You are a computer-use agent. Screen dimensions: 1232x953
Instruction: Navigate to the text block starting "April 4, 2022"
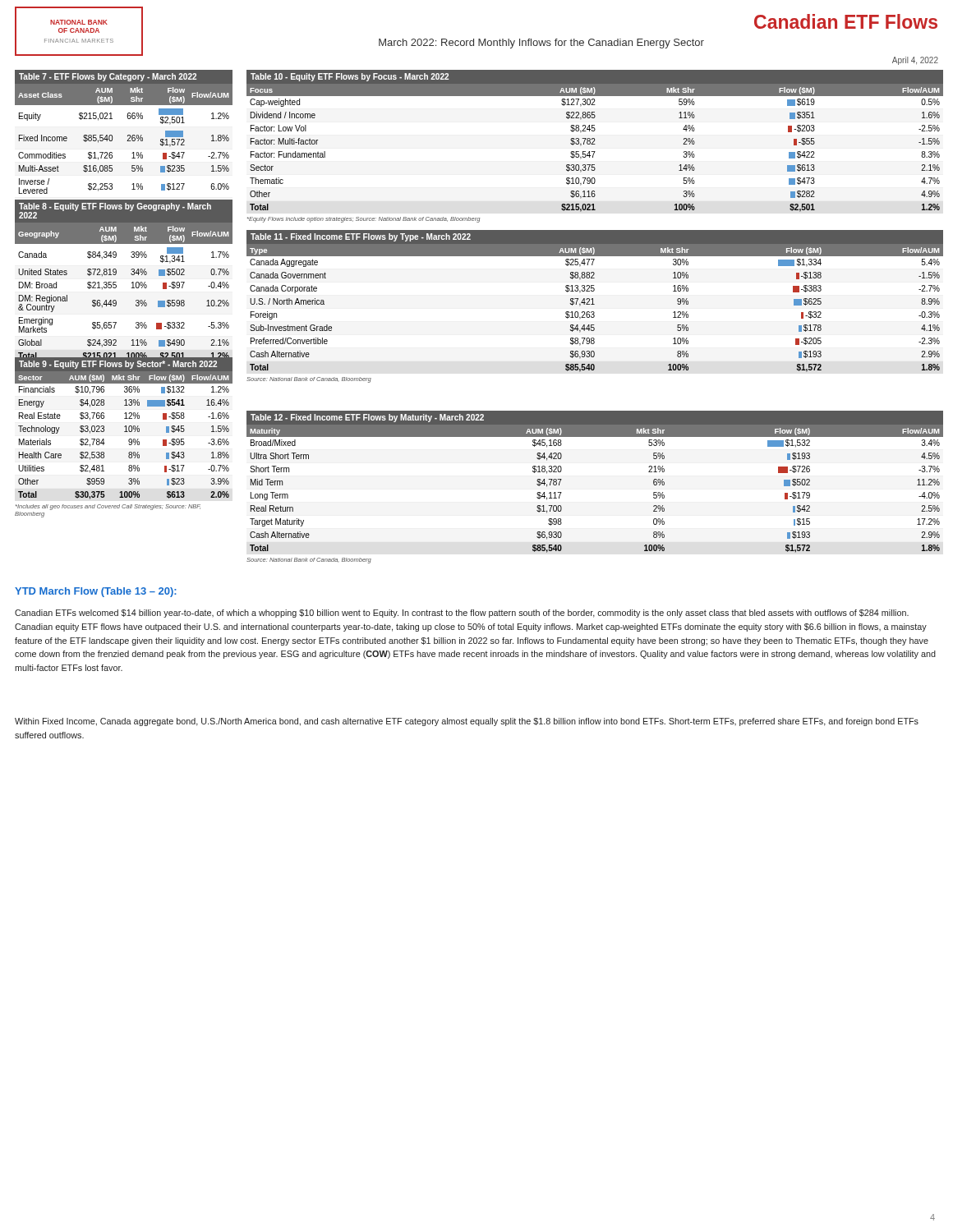[x=915, y=60]
